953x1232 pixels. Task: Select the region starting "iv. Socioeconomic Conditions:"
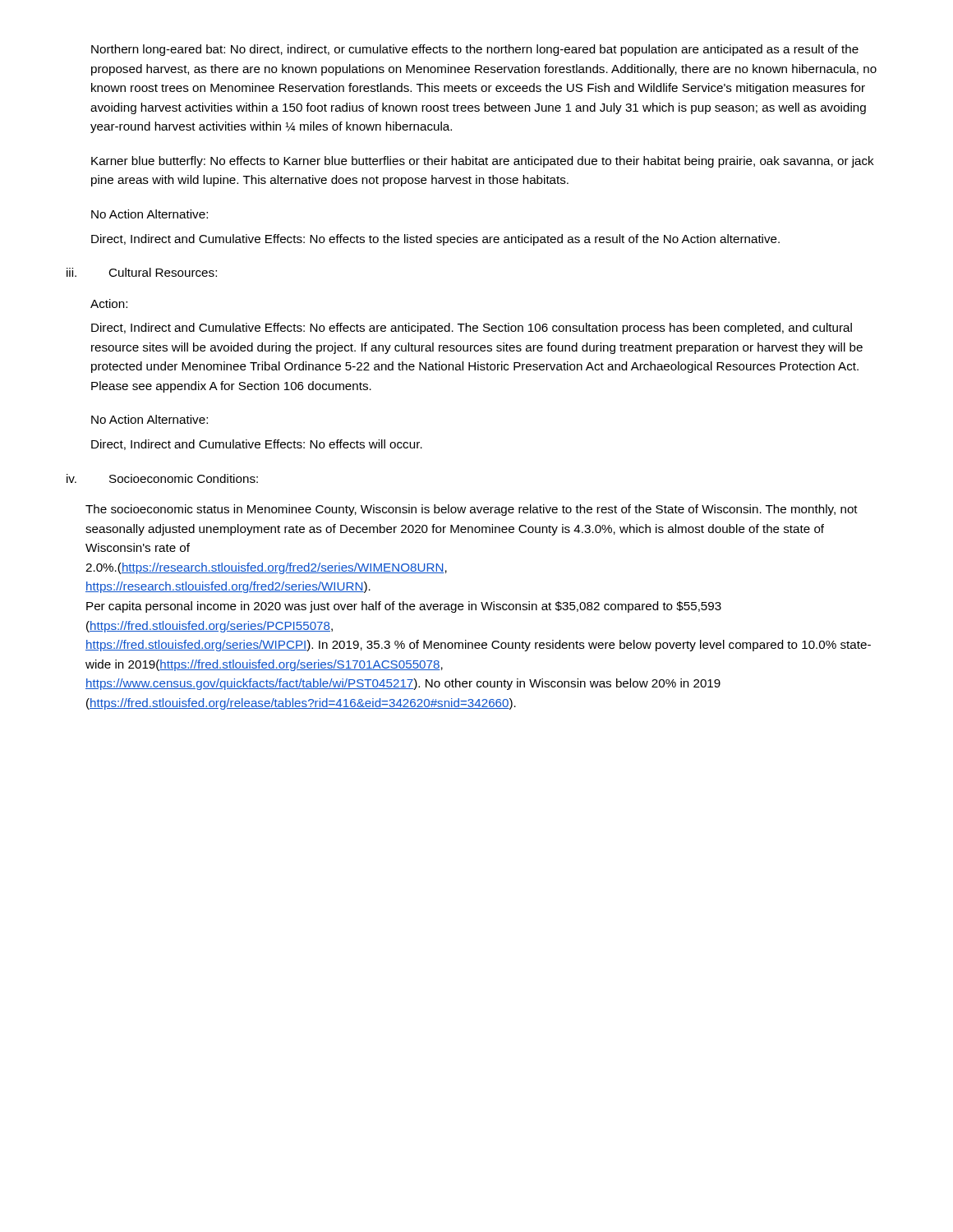pyautogui.click(x=162, y=478)
